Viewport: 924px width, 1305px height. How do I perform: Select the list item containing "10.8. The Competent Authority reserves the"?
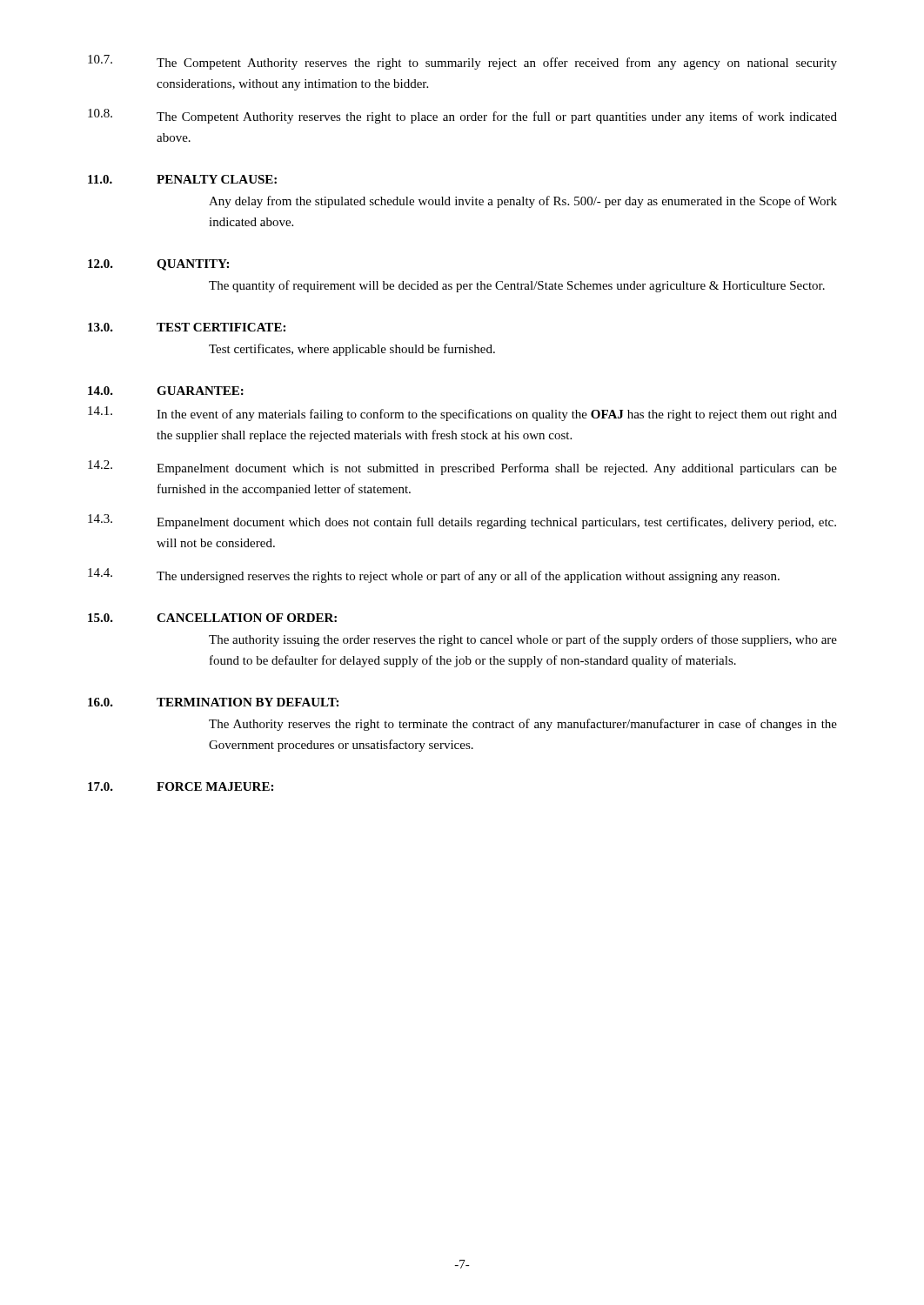point(462,127)
